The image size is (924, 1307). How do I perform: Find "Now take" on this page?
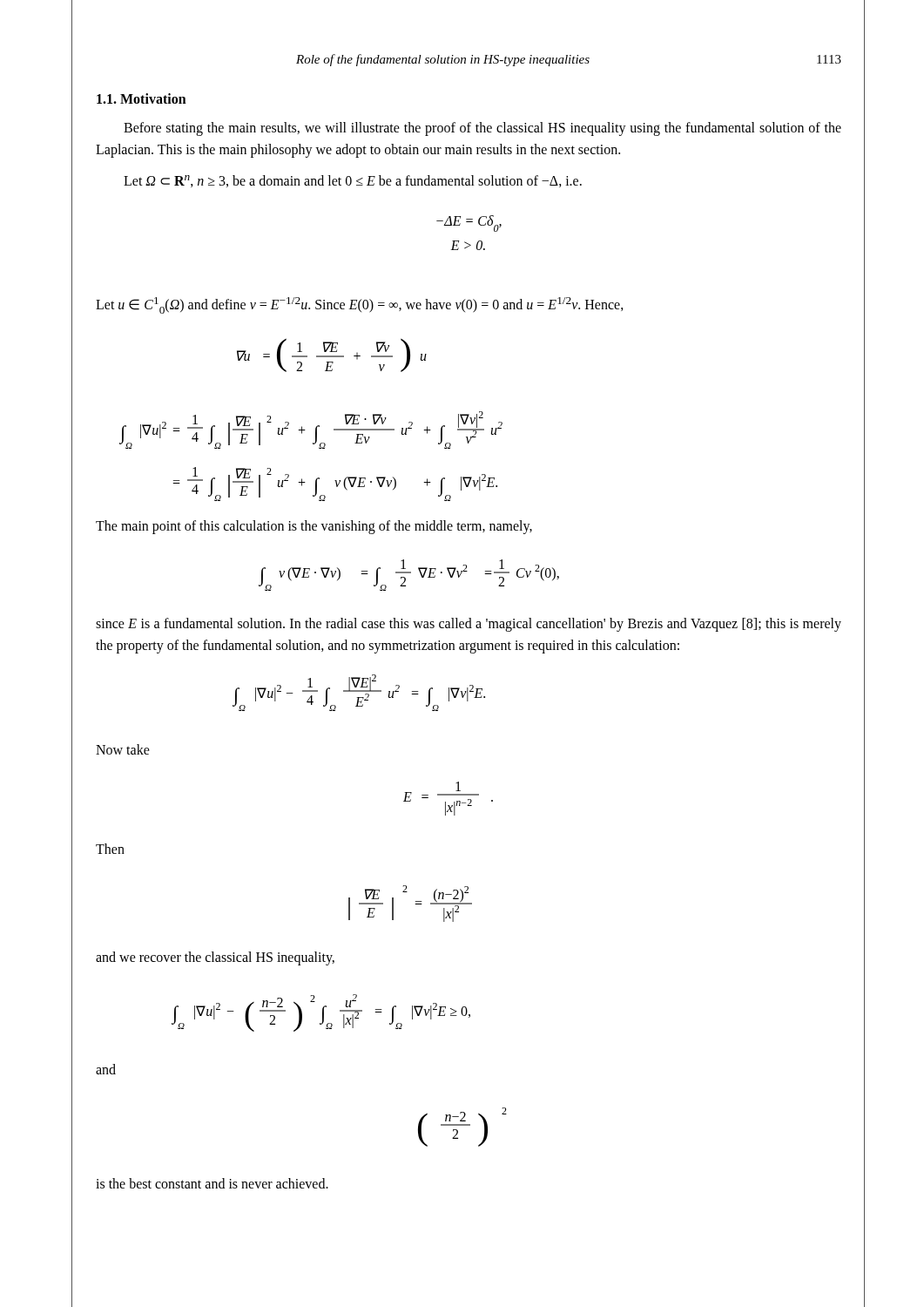click(123, 749)
